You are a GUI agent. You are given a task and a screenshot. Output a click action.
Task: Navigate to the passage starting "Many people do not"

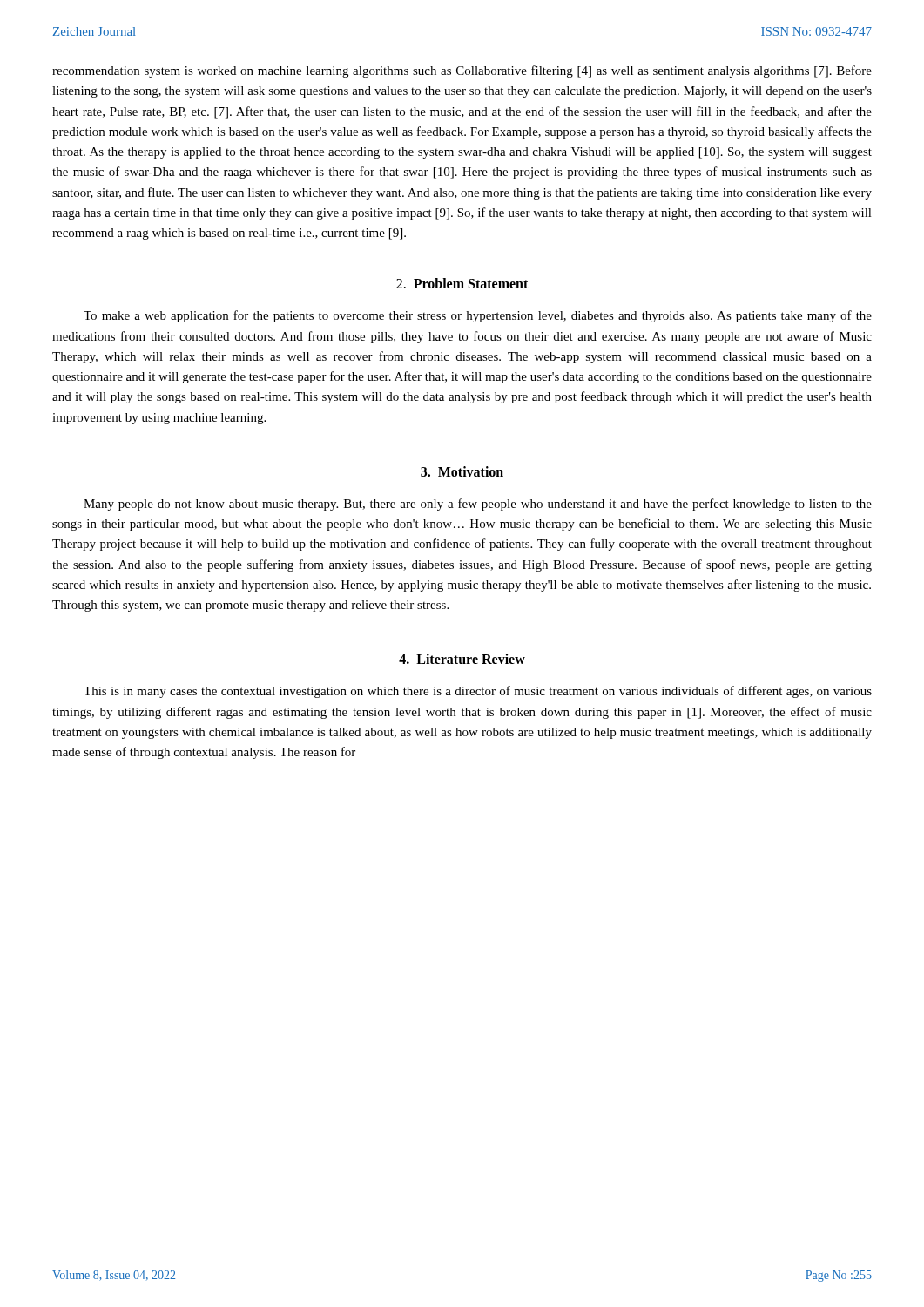(x=462, y=555)
